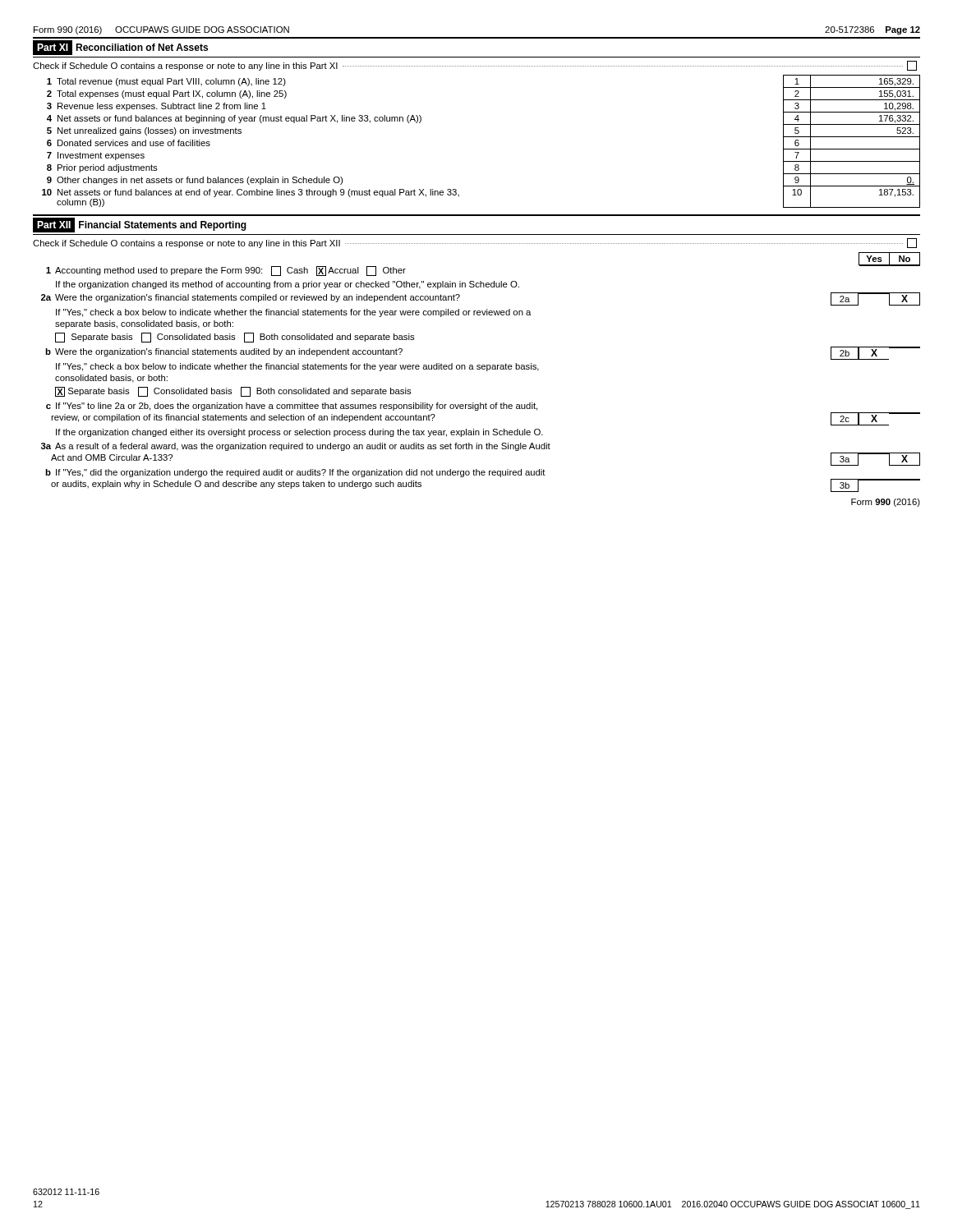
Task: Select the table that reads "Prior period adjustments"
Action: [476, 141]
